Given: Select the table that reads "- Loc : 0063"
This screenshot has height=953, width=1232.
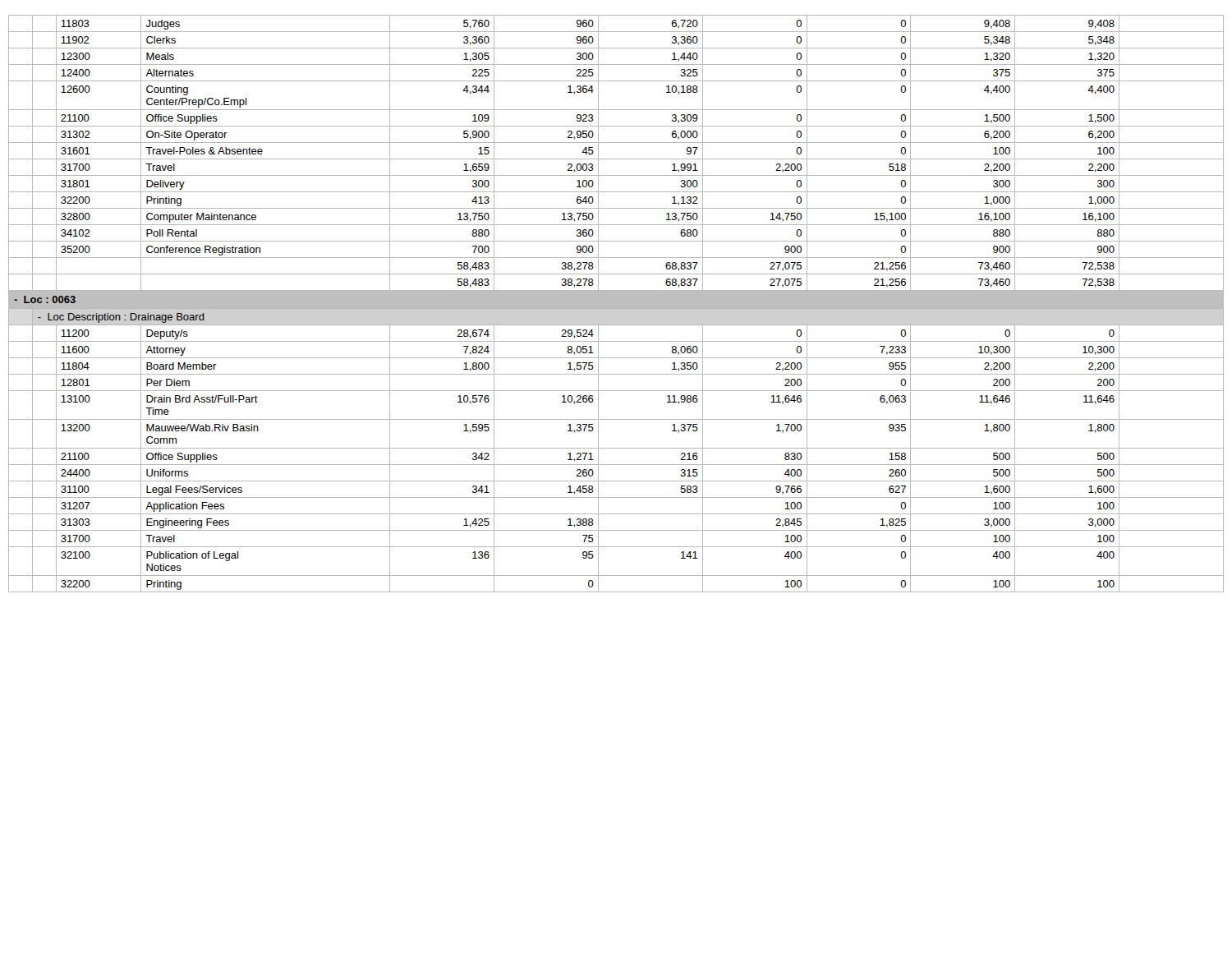Looking at the screenshot, I should 616,304.
